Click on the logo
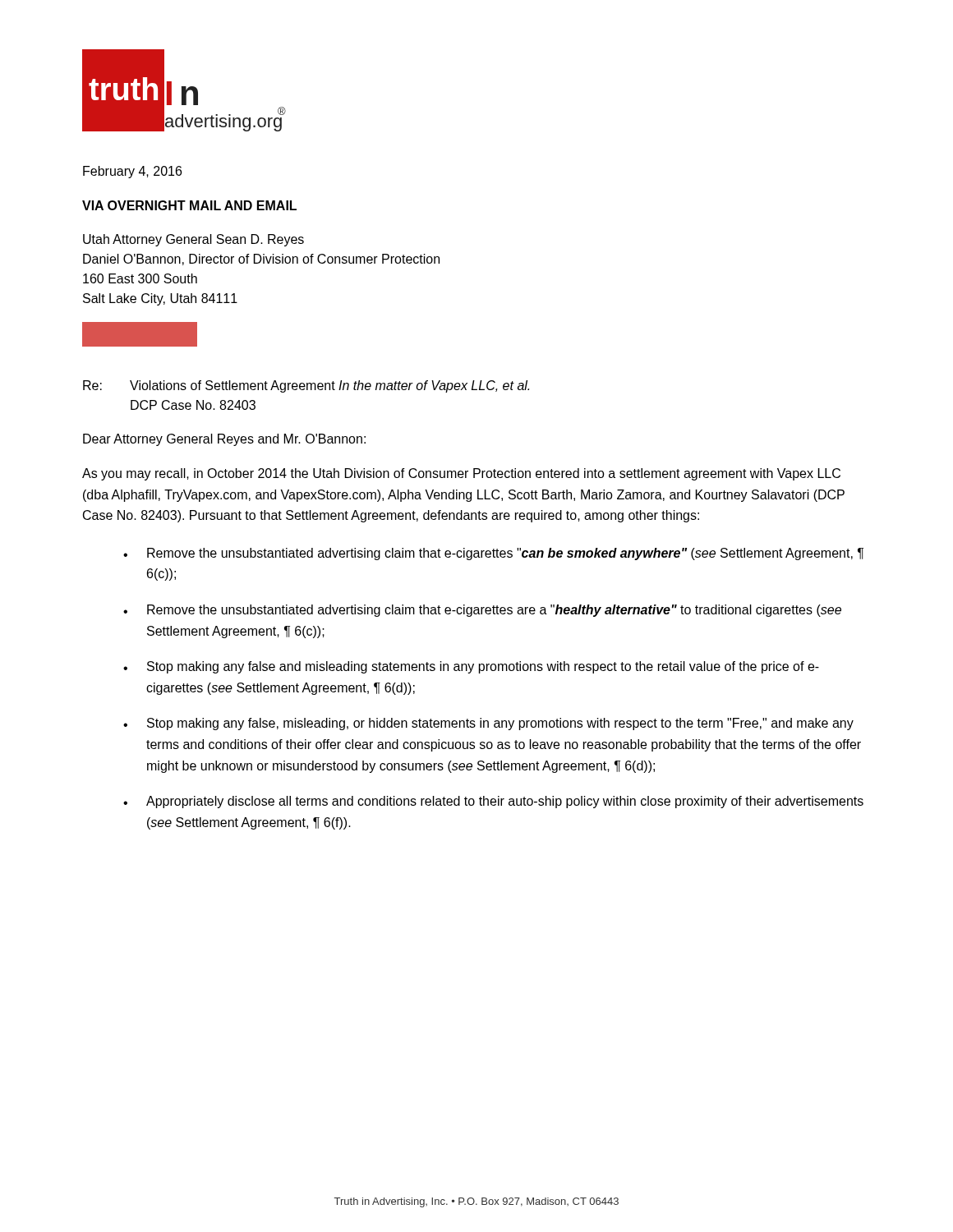The width and height of the screenshot is (953, 1232). point(476,94)
